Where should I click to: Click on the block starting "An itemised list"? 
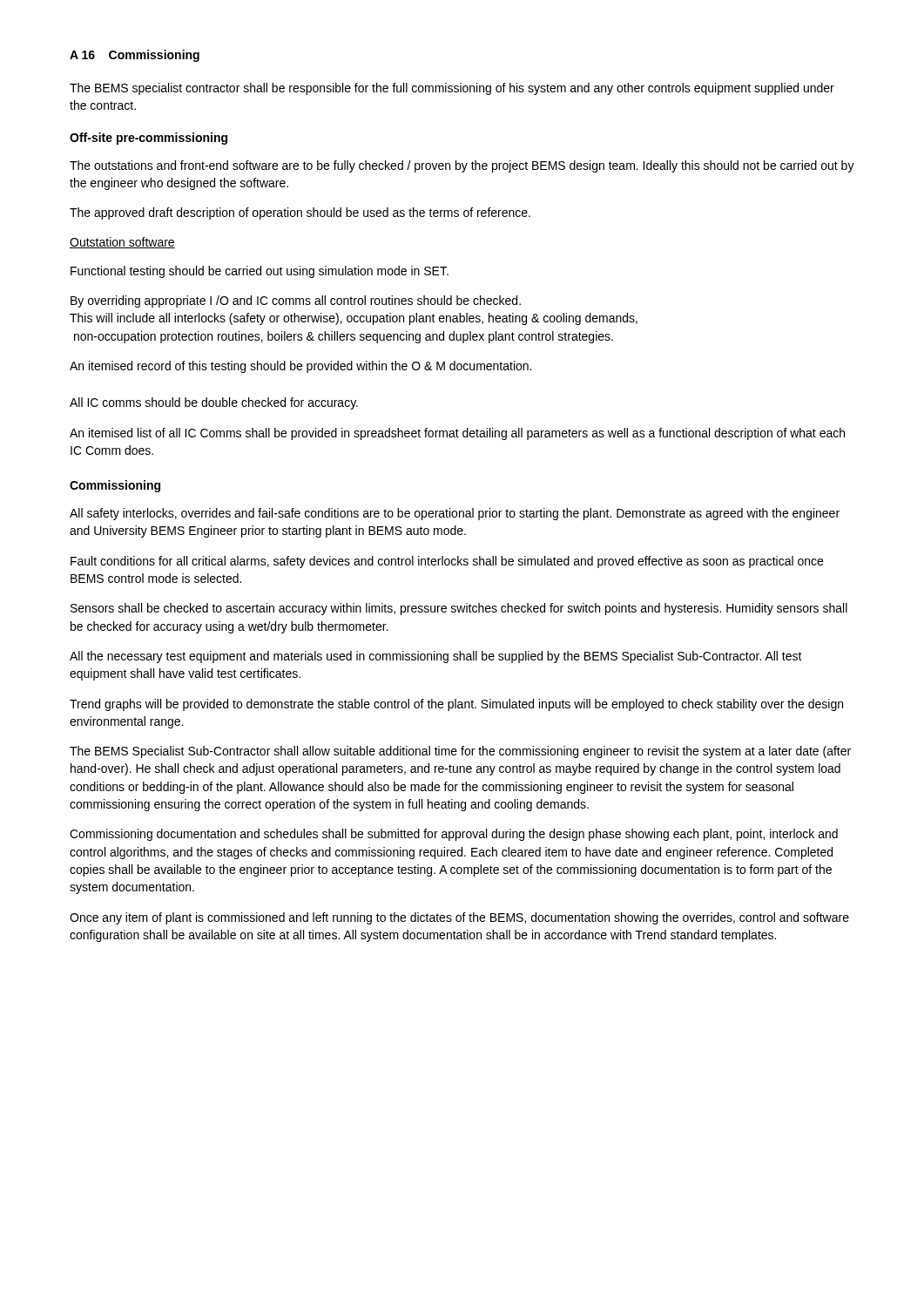pyautogui.click(x=458, y=442)
